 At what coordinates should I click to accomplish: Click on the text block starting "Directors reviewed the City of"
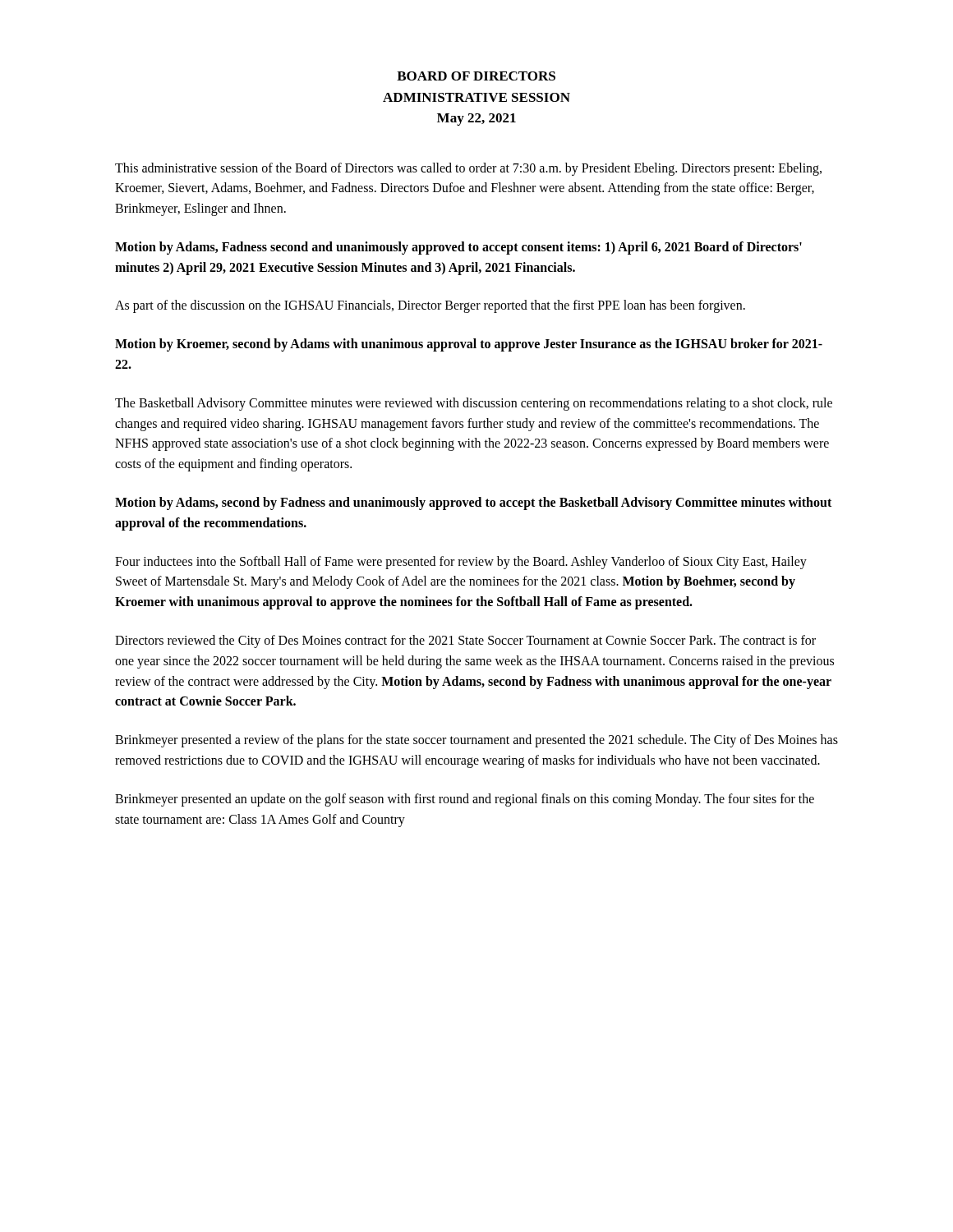(x=475, y=671)
